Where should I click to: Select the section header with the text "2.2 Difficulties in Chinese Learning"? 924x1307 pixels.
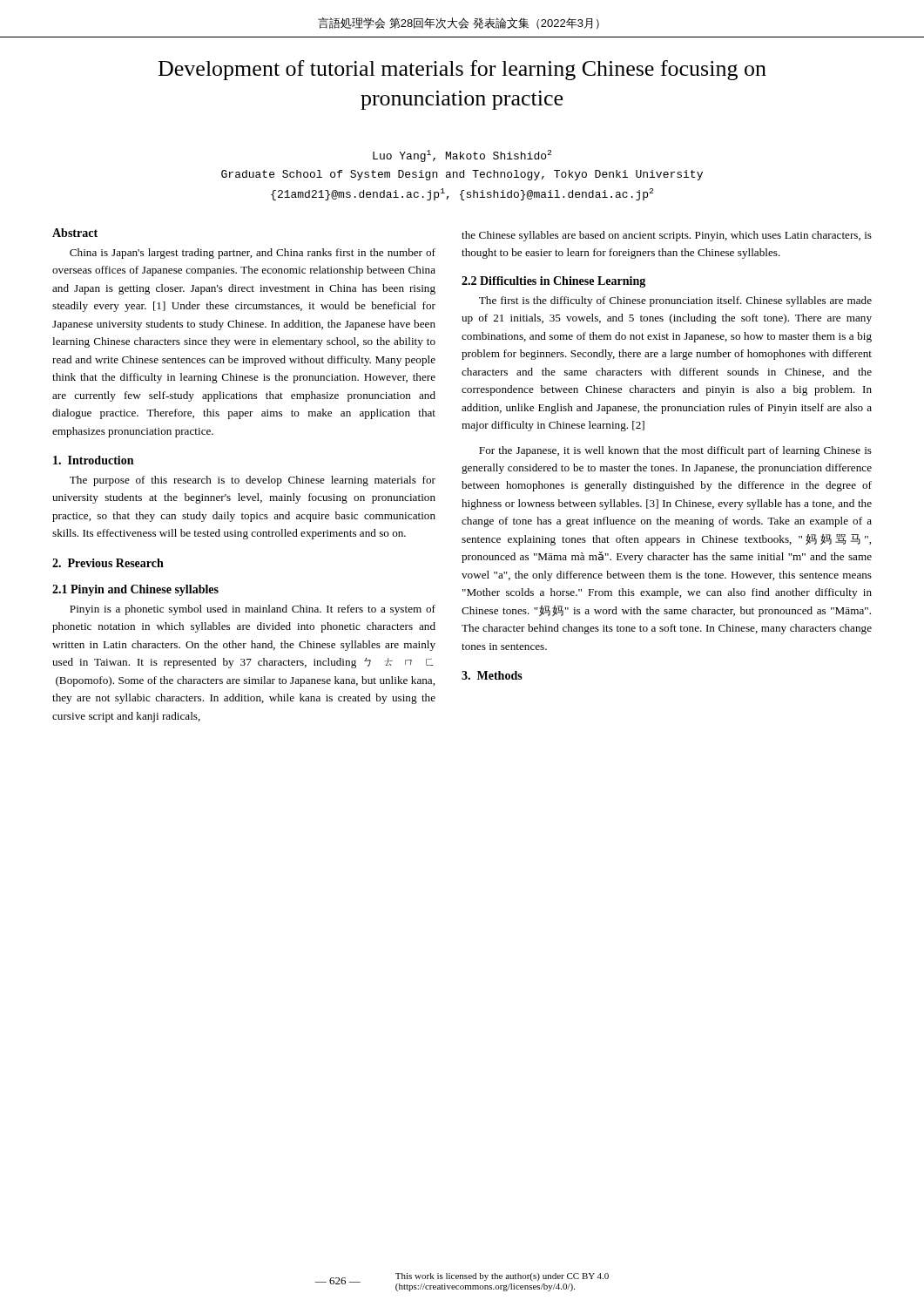[554, 281]
